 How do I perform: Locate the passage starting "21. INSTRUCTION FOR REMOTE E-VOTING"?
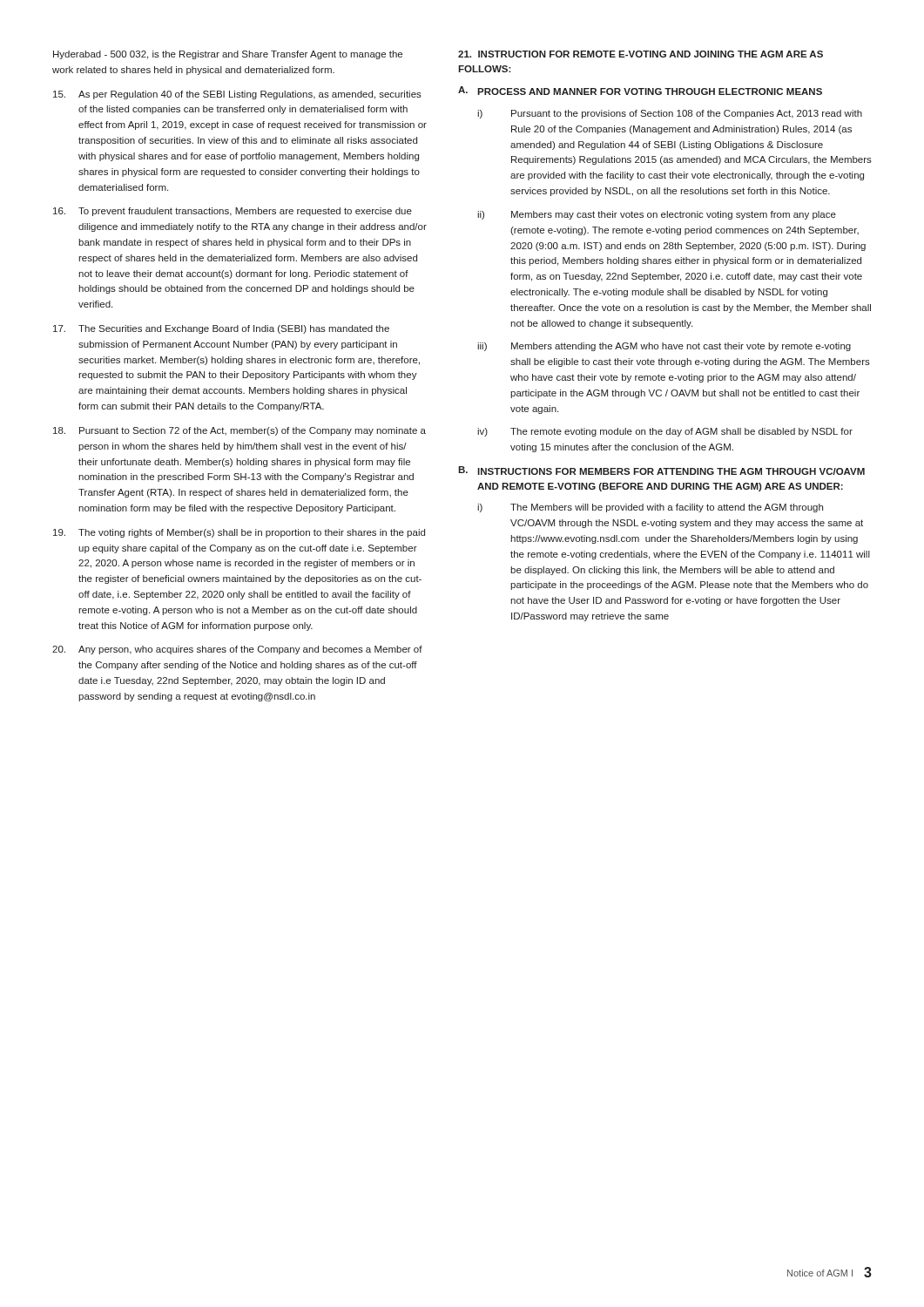coord(642,61)
